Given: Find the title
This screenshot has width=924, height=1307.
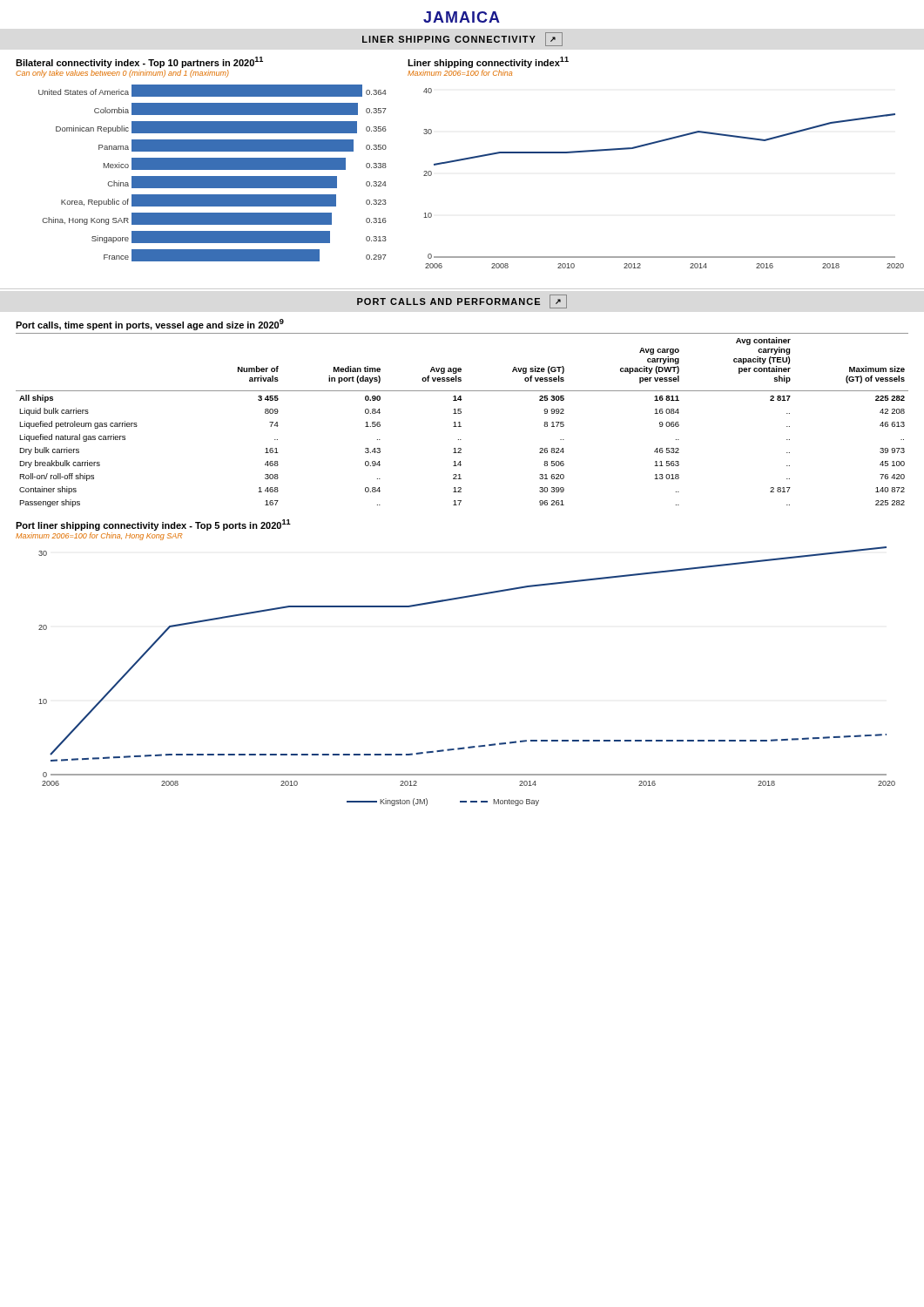Looking at the screenshot, I should [x=462, y=17].
